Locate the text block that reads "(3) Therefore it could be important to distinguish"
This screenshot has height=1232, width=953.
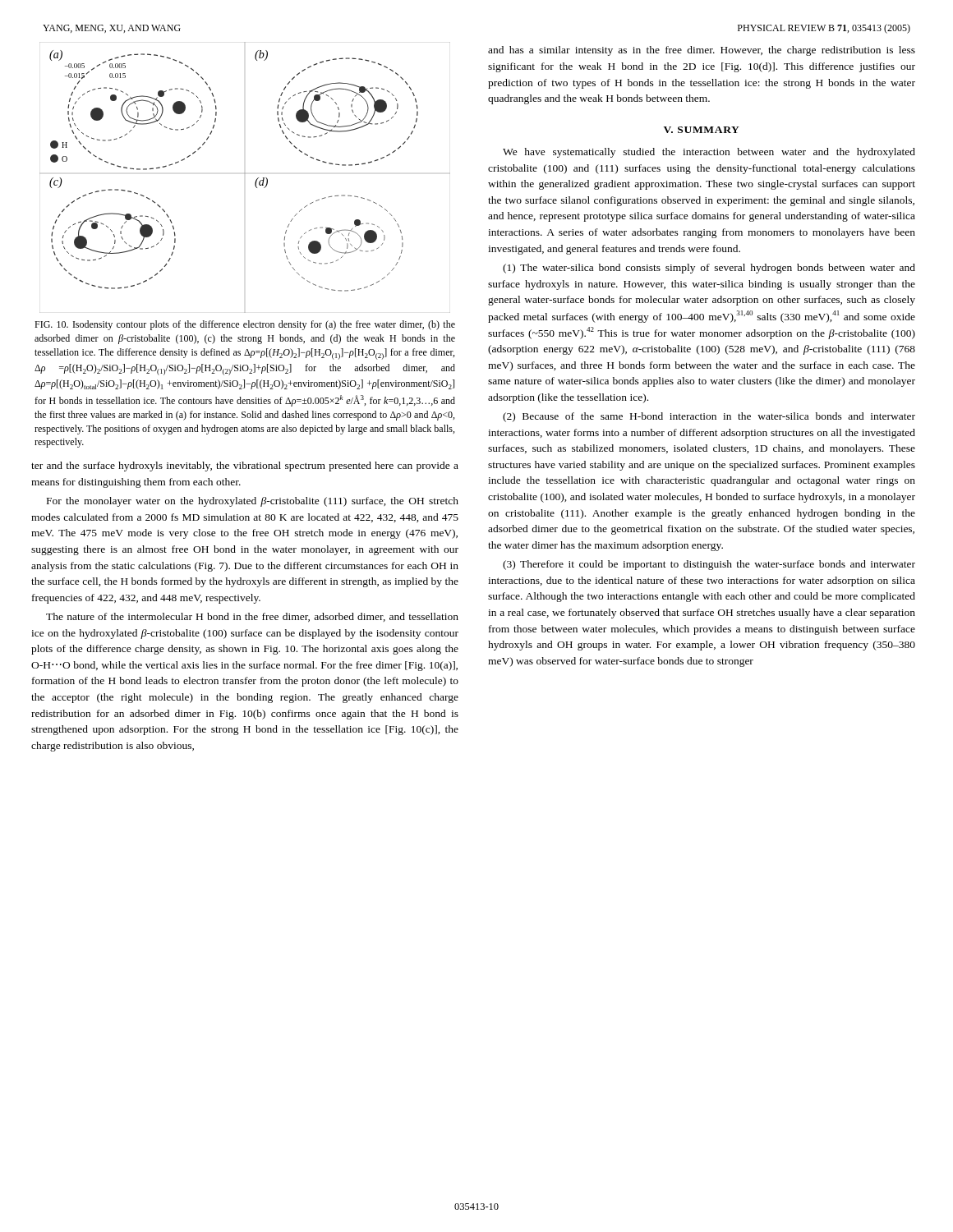(702, 612)
